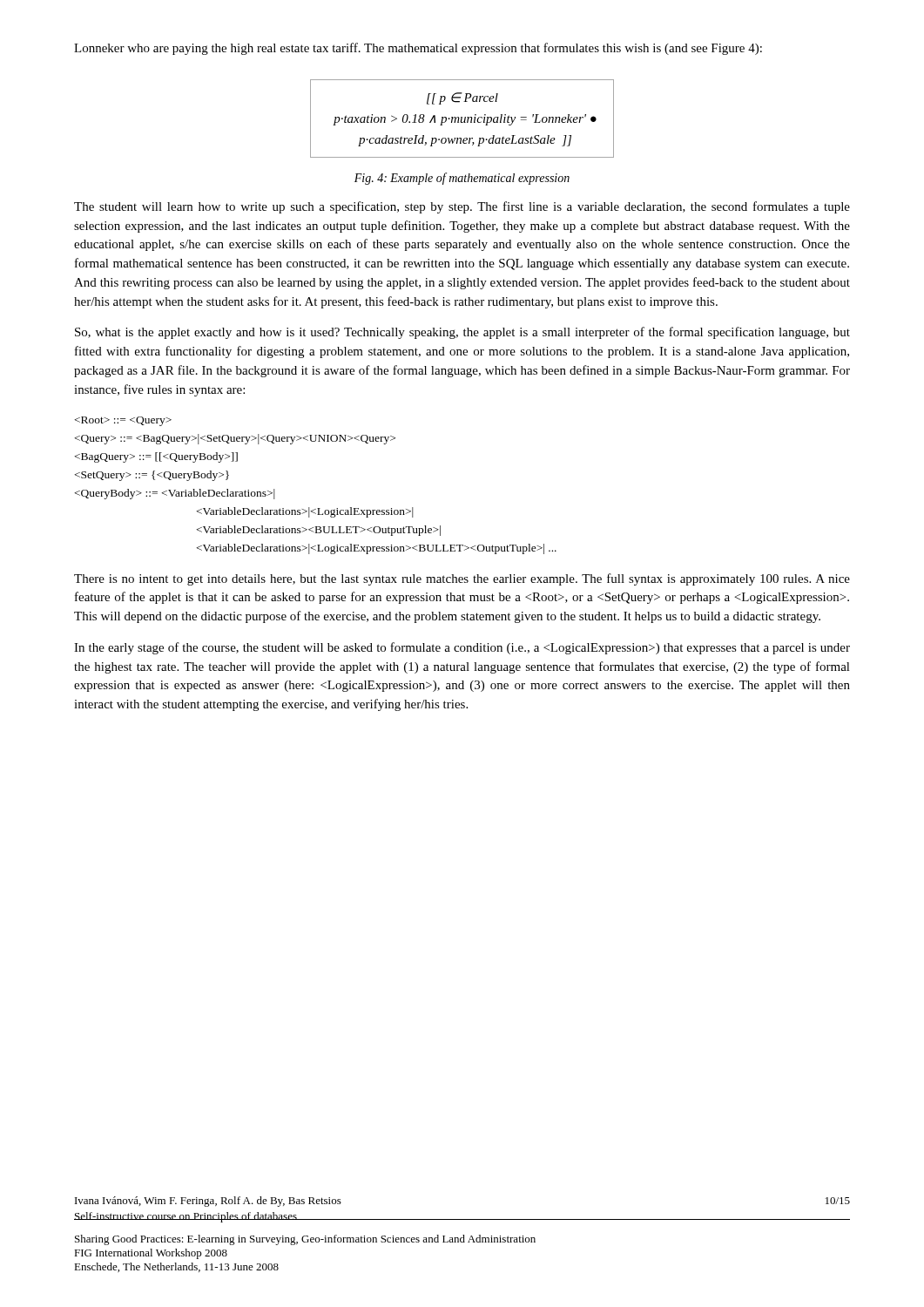The height and width of the screenshot is (1307, 924).
Task: Click where it says "Fig. 4: Example of mathematical expression"
Action: click(x=462, y=178)
